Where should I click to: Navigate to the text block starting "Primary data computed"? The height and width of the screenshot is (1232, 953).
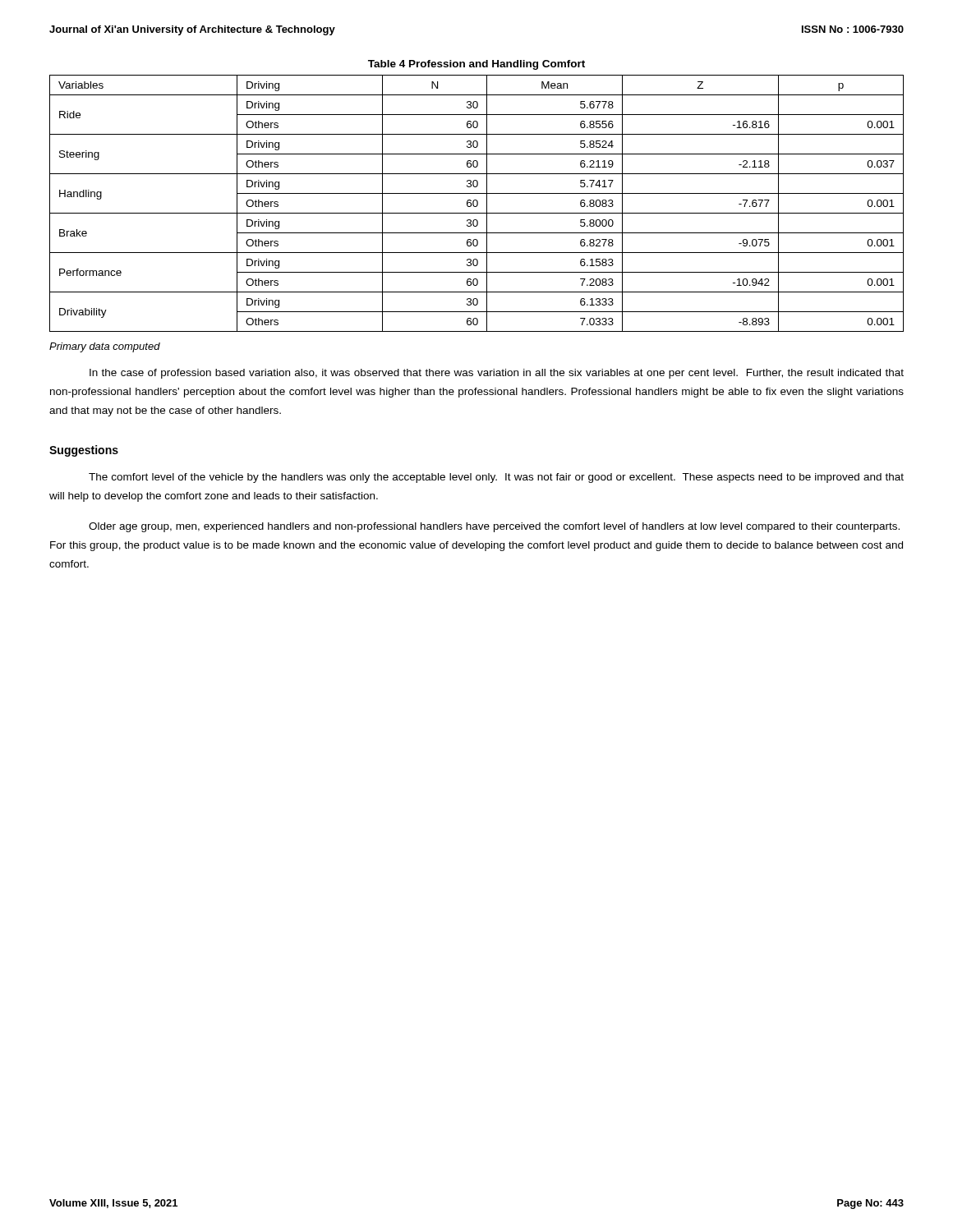[104, 346]
